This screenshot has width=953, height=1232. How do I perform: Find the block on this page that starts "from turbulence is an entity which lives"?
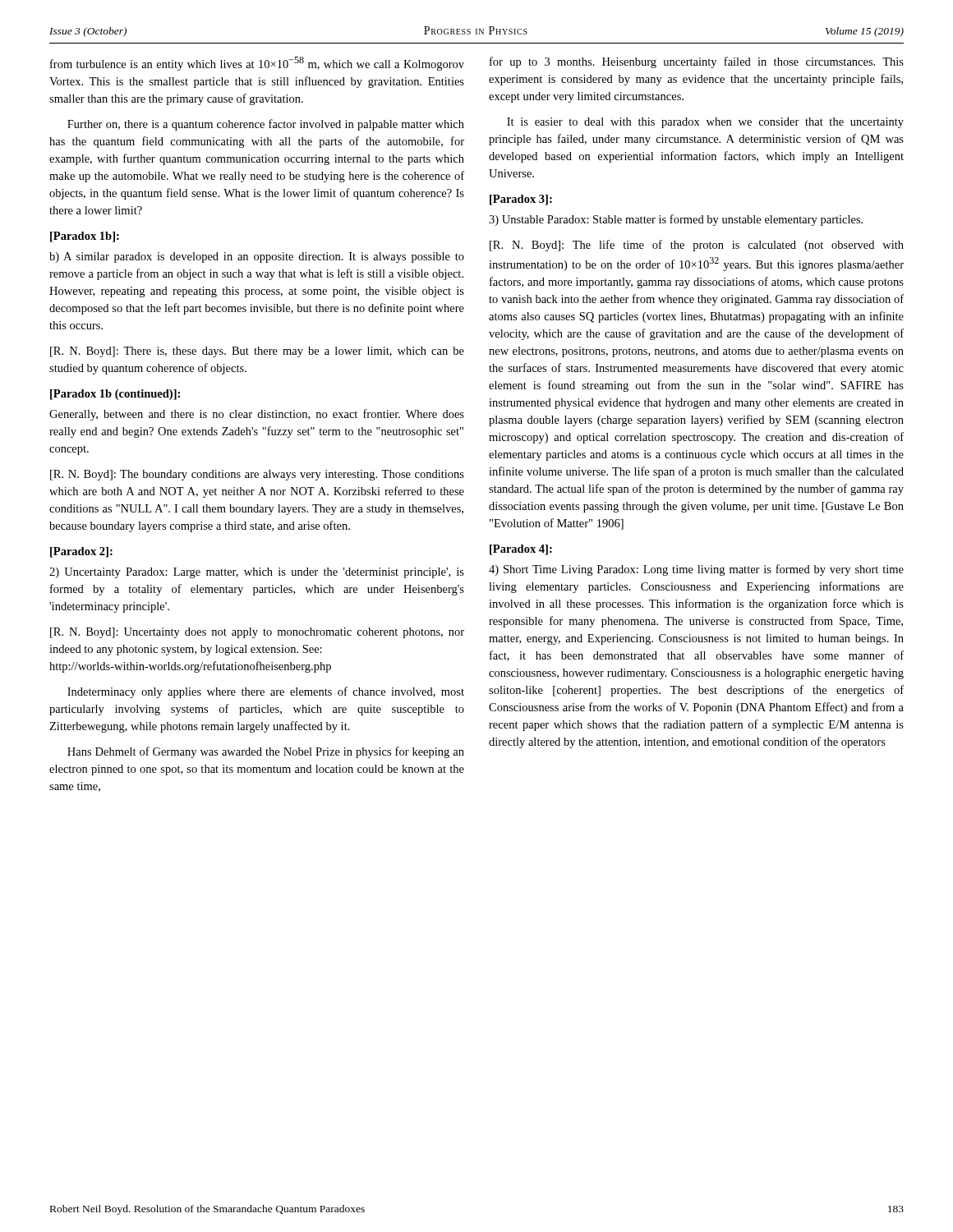(x=257, y=80)
